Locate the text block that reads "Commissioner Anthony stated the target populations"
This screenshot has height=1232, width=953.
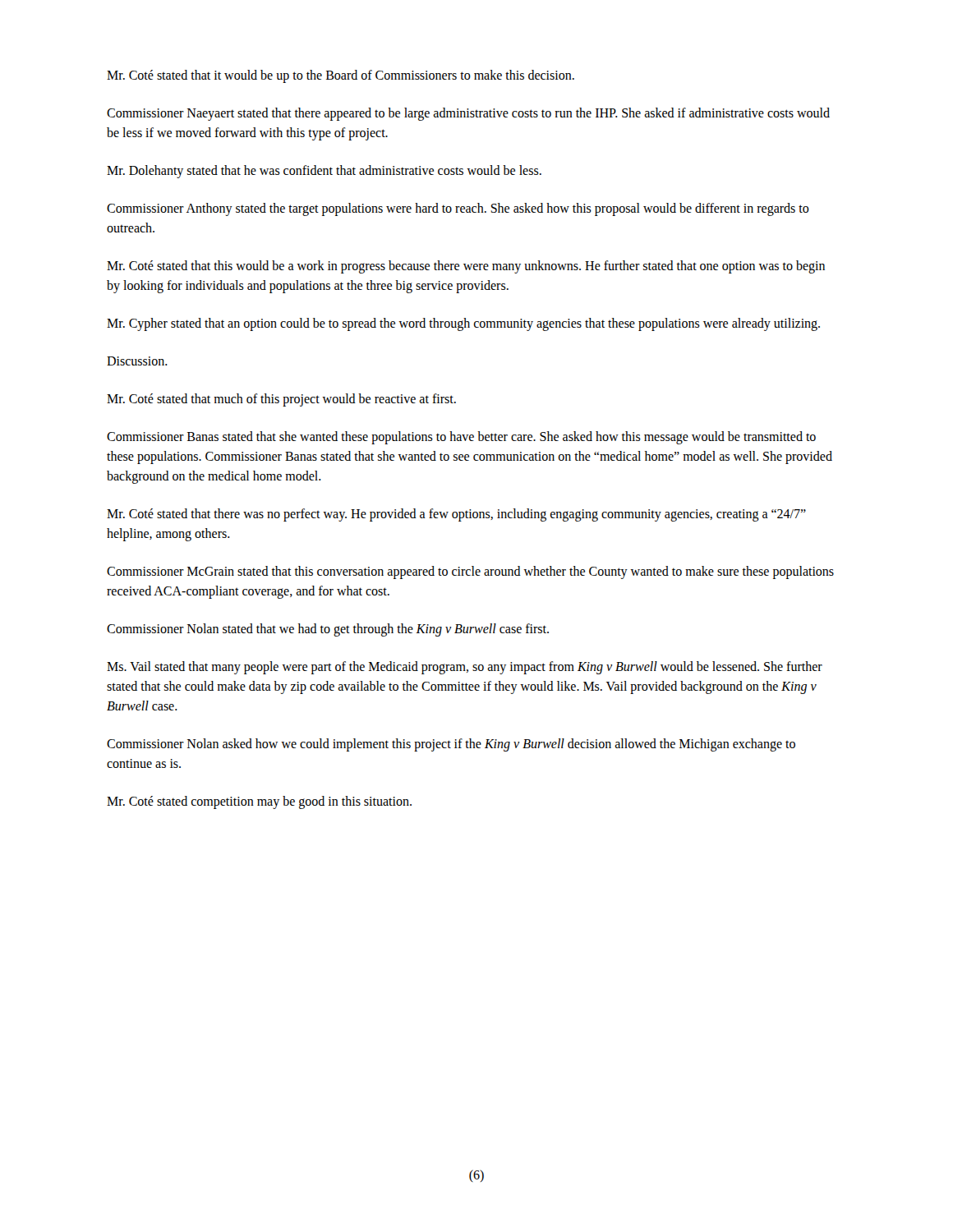tap(458, 218)
